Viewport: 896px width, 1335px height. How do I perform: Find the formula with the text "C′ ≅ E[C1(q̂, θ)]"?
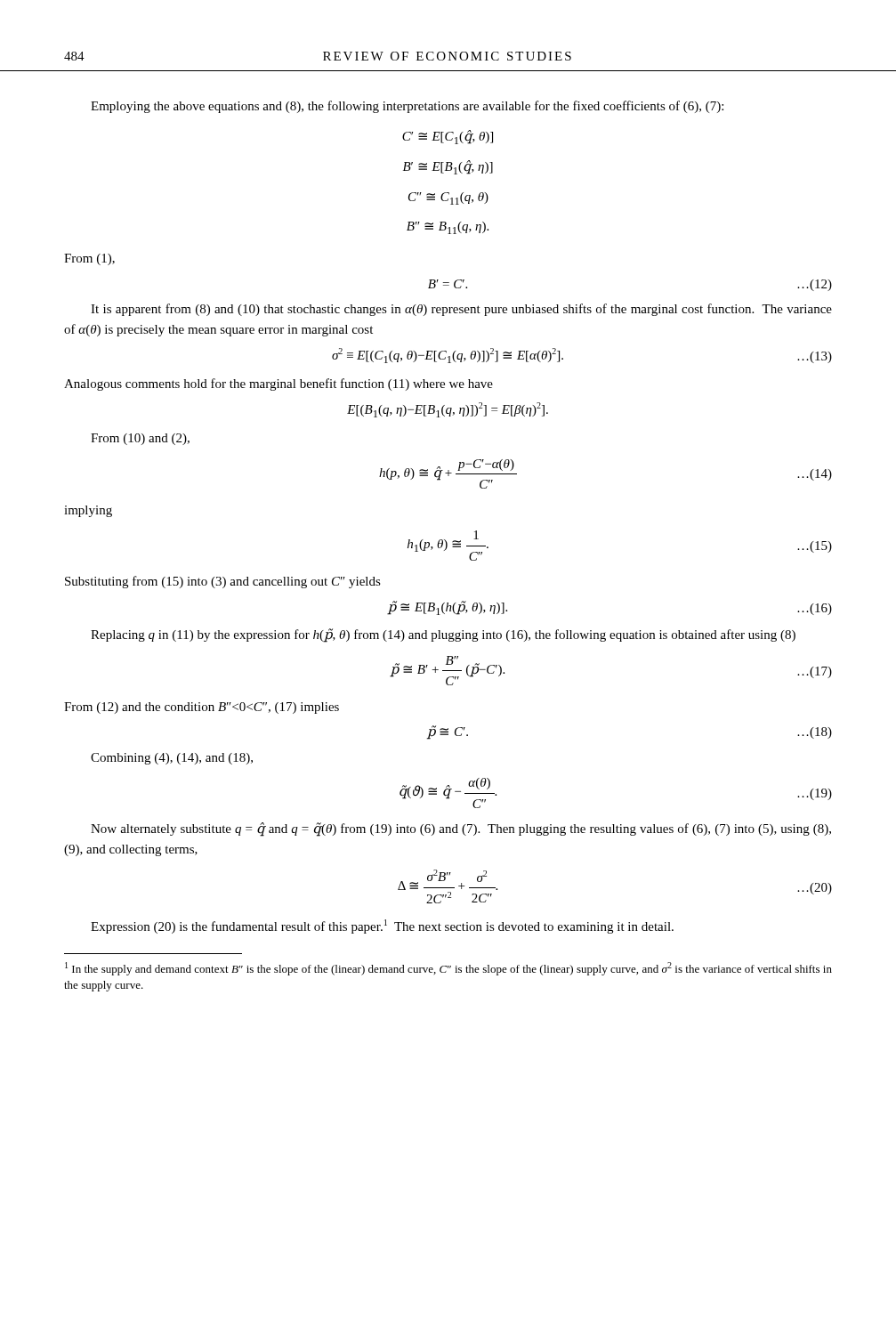[x=448, y=138]
